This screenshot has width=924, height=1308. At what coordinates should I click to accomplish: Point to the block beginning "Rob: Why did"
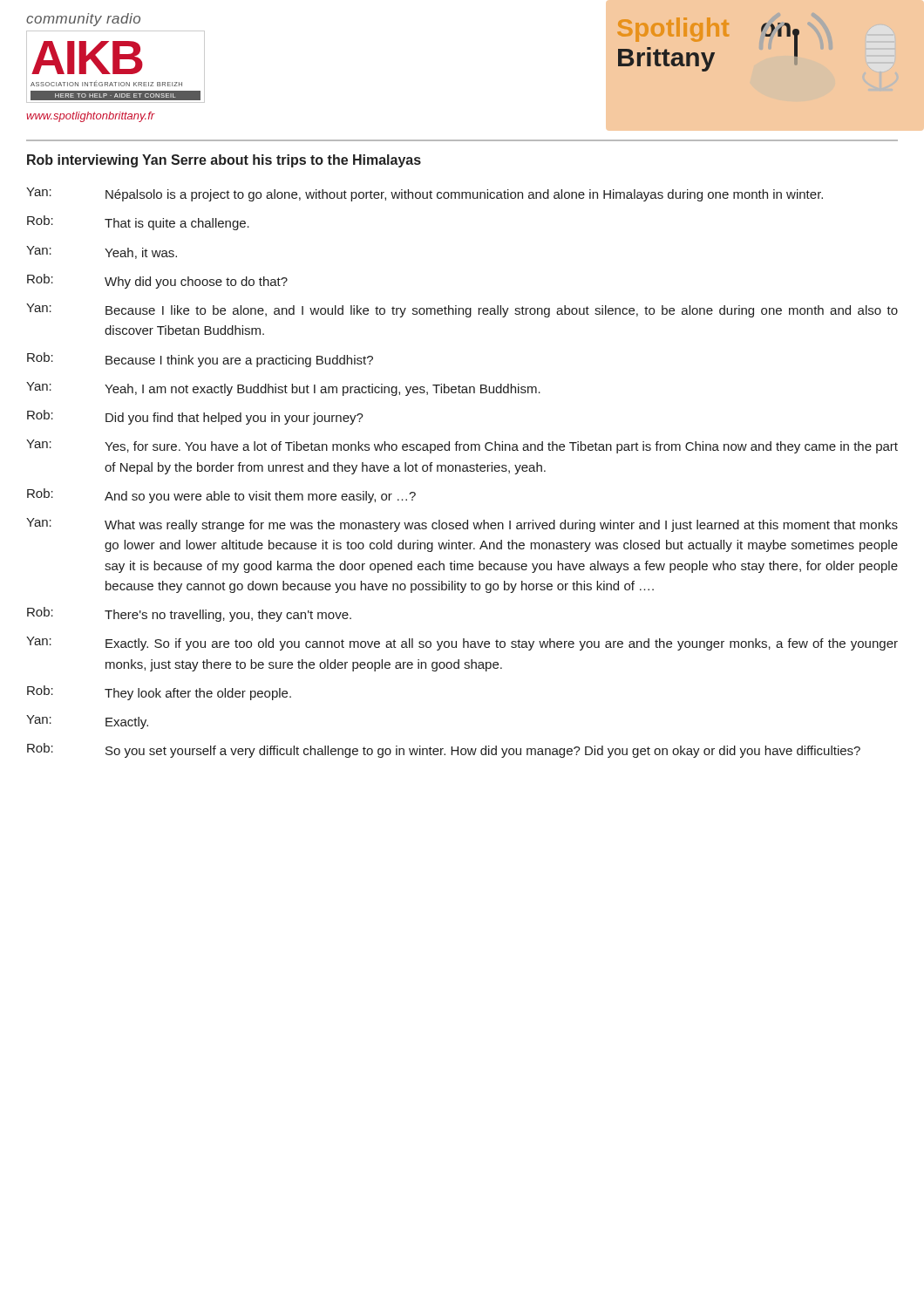[x=157, y=281]
